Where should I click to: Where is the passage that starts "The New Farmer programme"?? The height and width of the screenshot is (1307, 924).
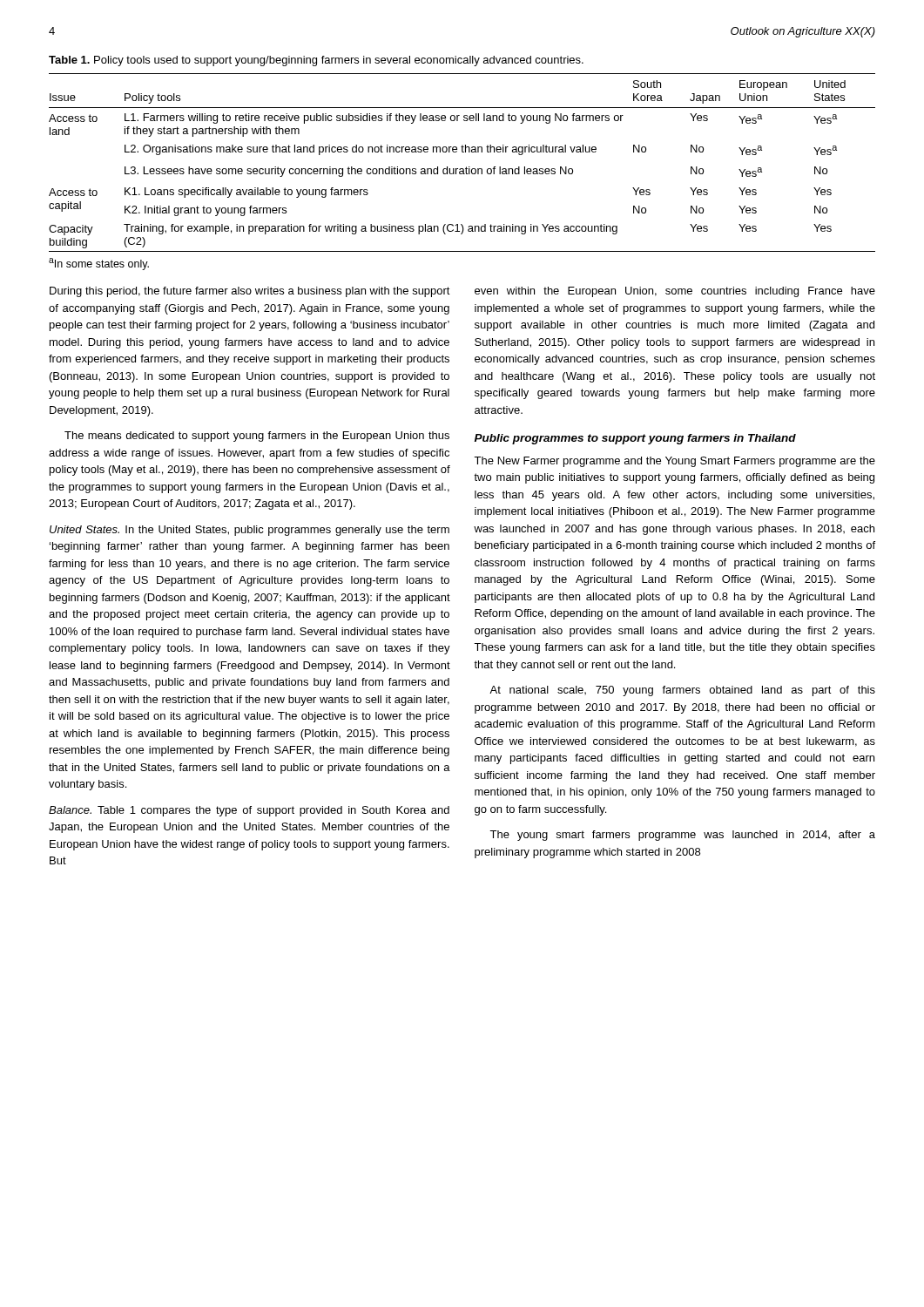pos(675,563)
